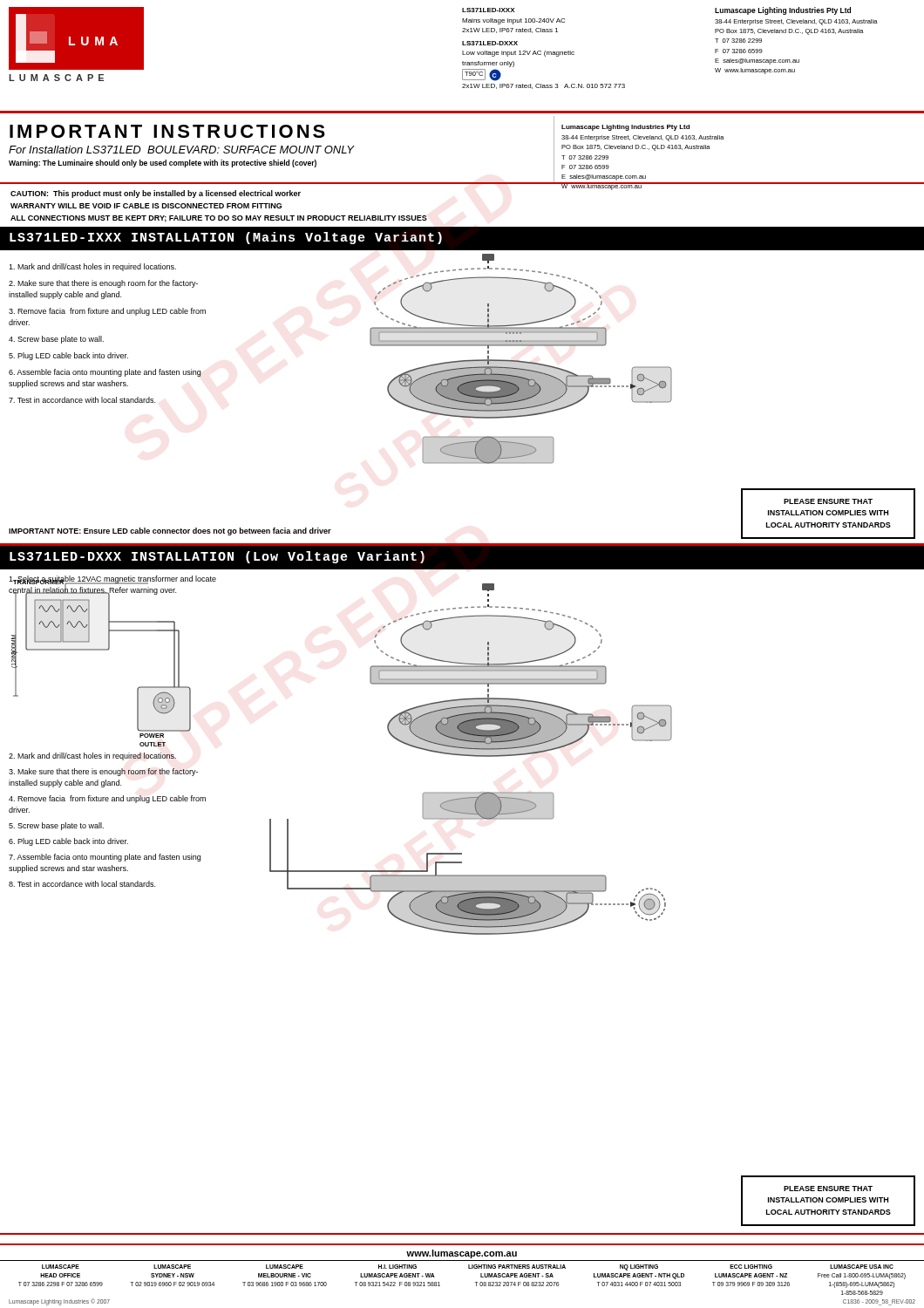The width and height of the screenshot is (924, 1308).
Task: Click the passage that begins "2. Make sure that there"
Action: (x=104, y=289)
